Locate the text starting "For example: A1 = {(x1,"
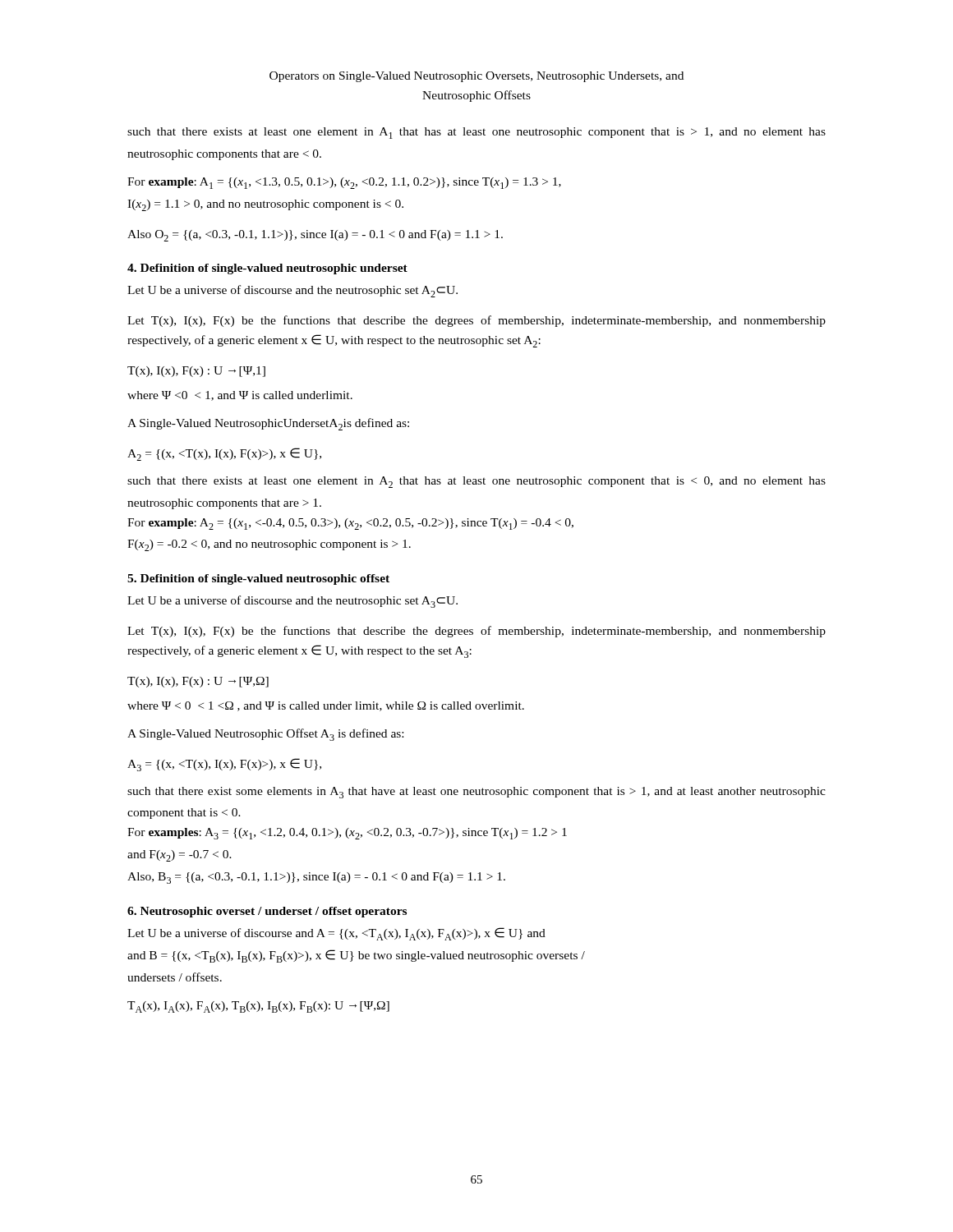This screenshot has height=1232, width=953. [x=344, y=194]
